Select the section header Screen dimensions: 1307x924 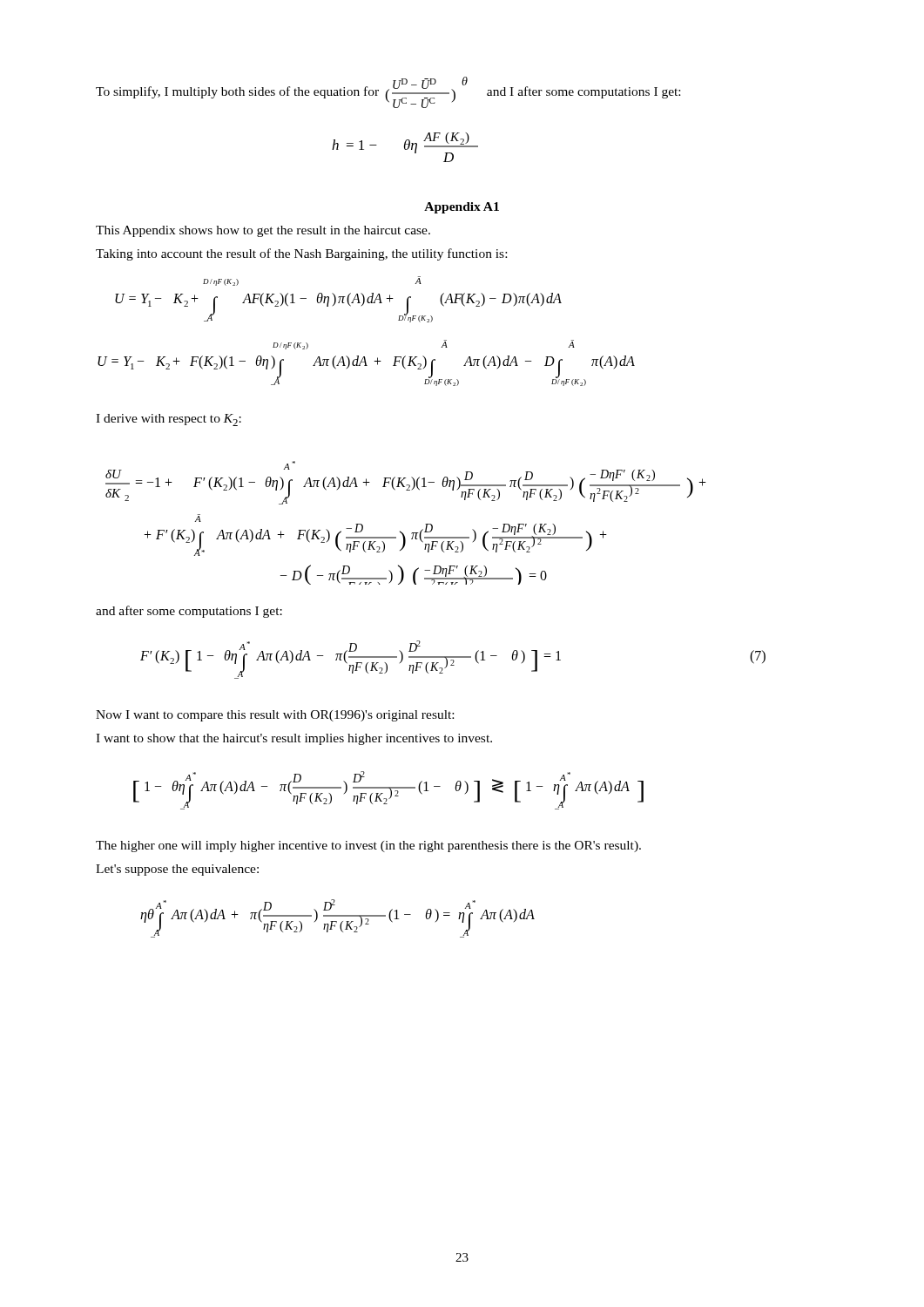[462, 206]
